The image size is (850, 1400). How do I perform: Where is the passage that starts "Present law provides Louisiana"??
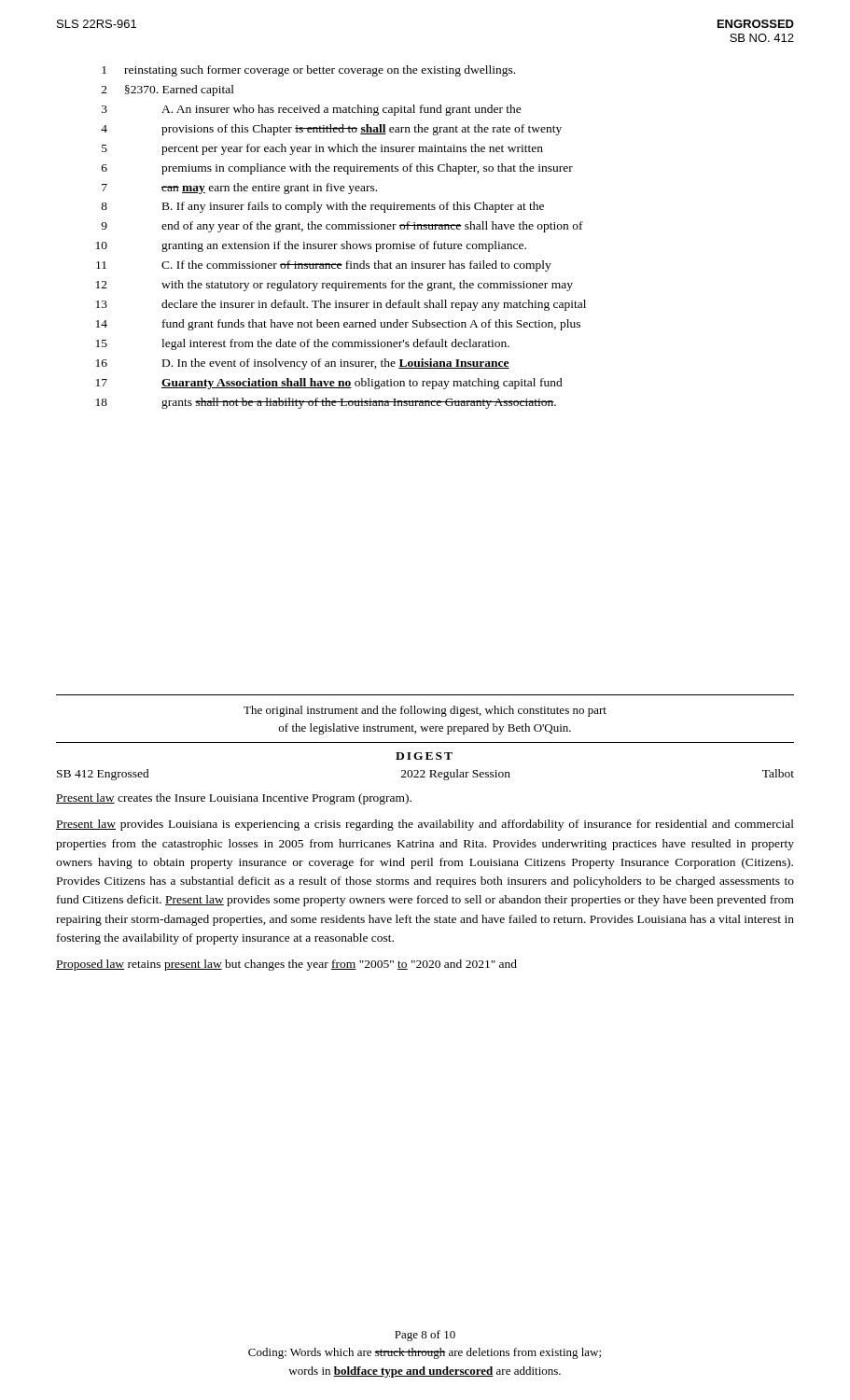click(425, 881)
